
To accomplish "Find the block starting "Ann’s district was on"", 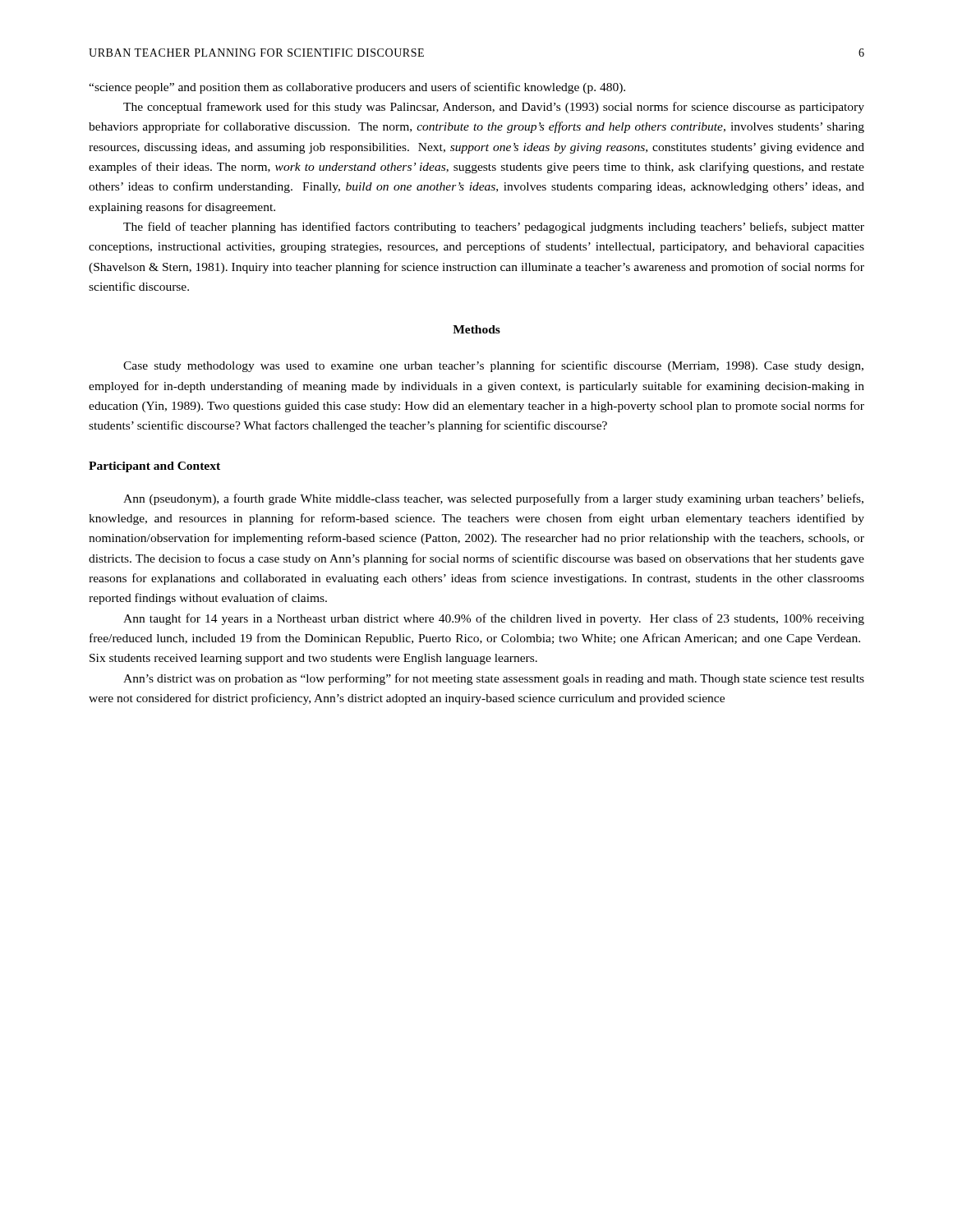I will (x=476, y=688).
